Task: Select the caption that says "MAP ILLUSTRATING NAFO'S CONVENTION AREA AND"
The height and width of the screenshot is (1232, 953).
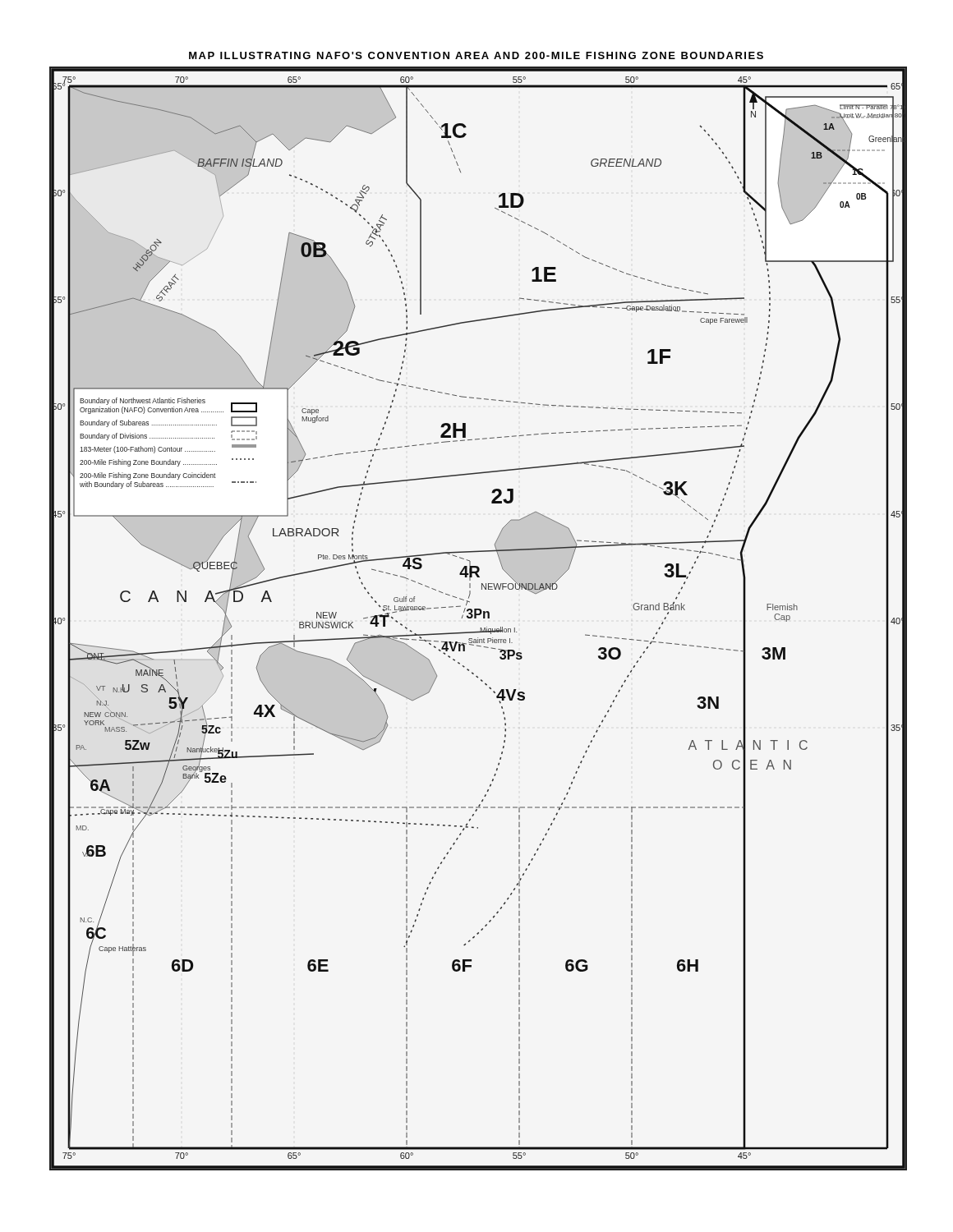Action: [476, 55]
